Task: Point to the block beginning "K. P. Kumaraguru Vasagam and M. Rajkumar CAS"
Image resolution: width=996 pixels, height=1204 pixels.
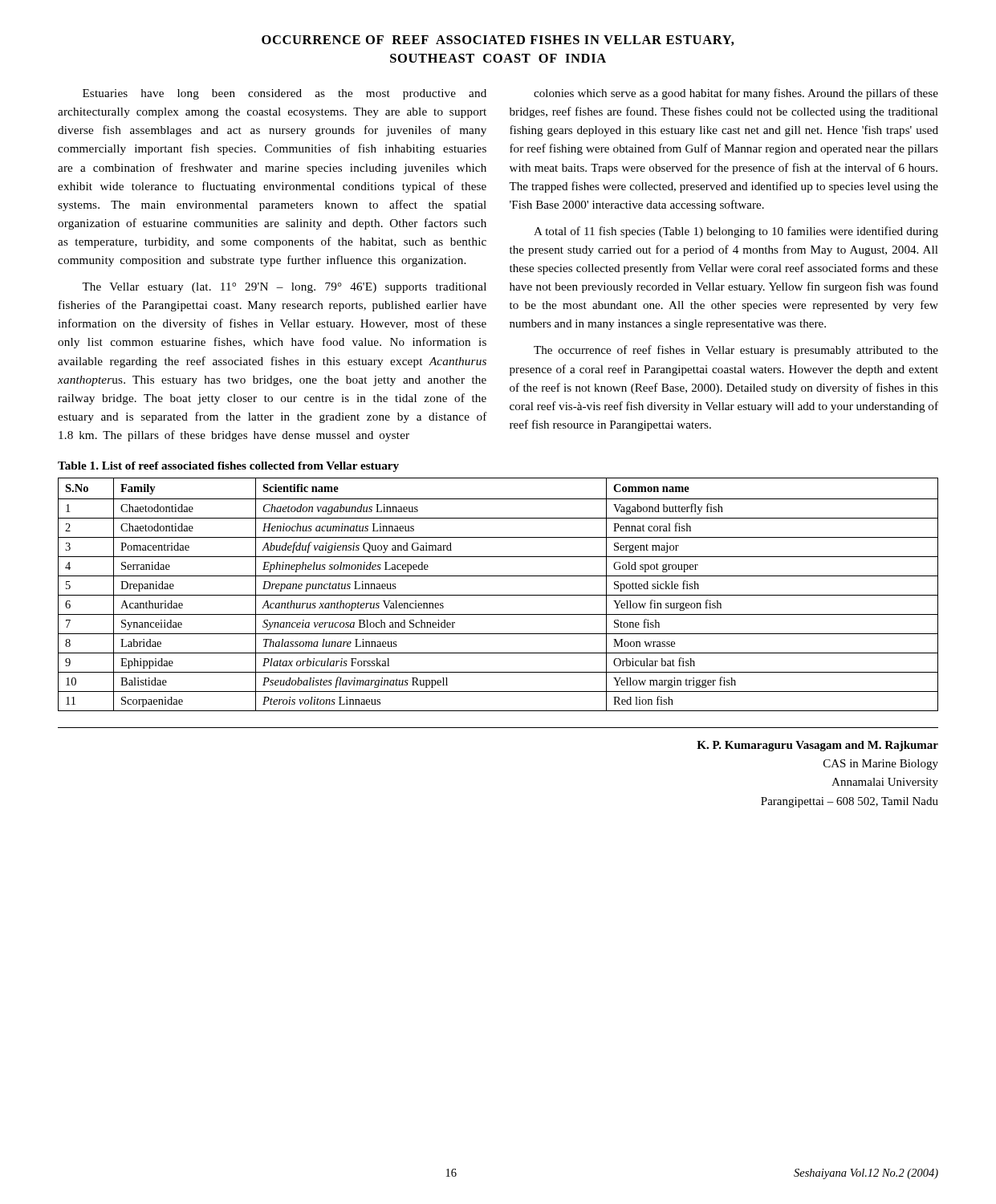Action: (x=818, y=773)
